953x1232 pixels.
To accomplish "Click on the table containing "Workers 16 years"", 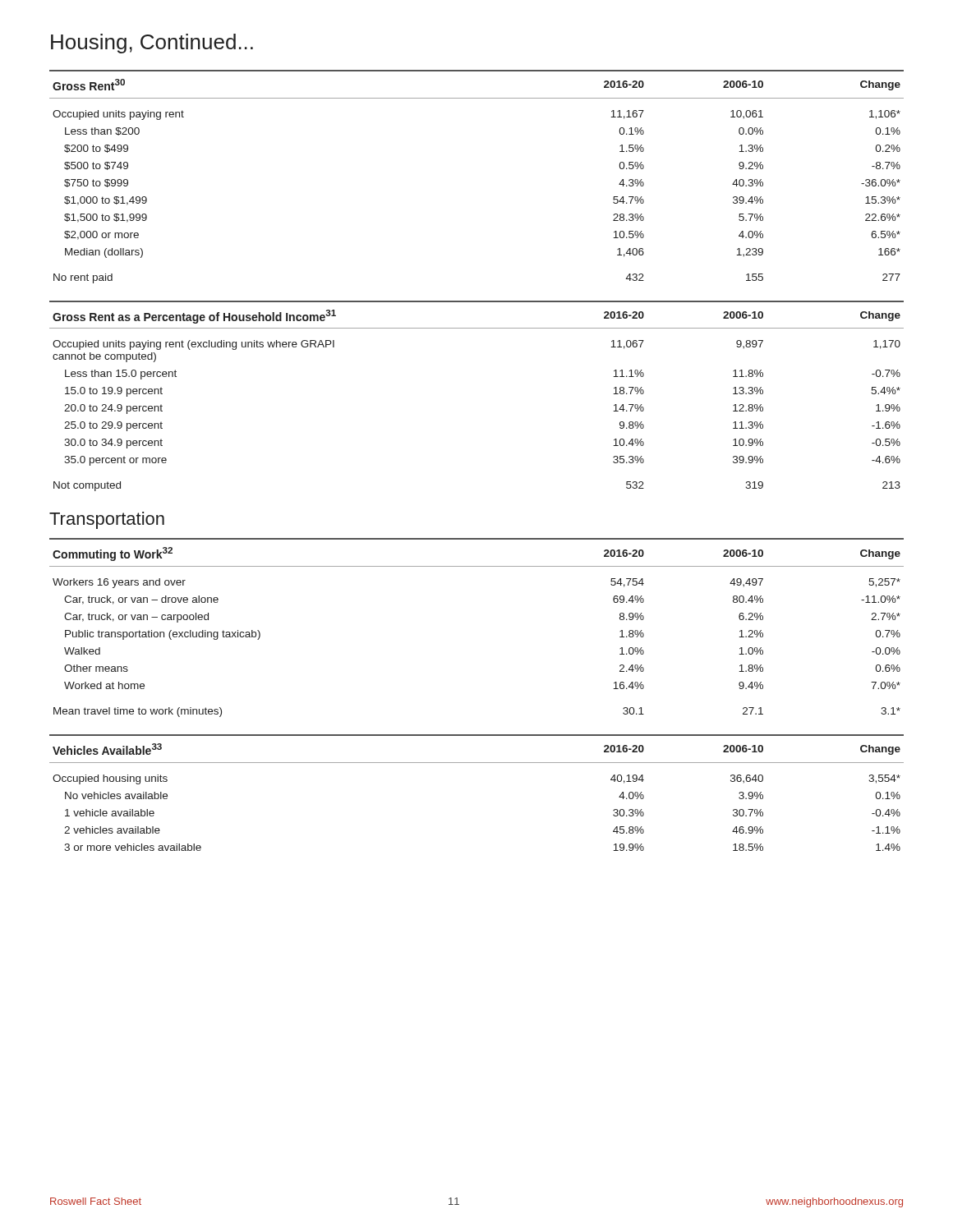I will tap(476, 629).
